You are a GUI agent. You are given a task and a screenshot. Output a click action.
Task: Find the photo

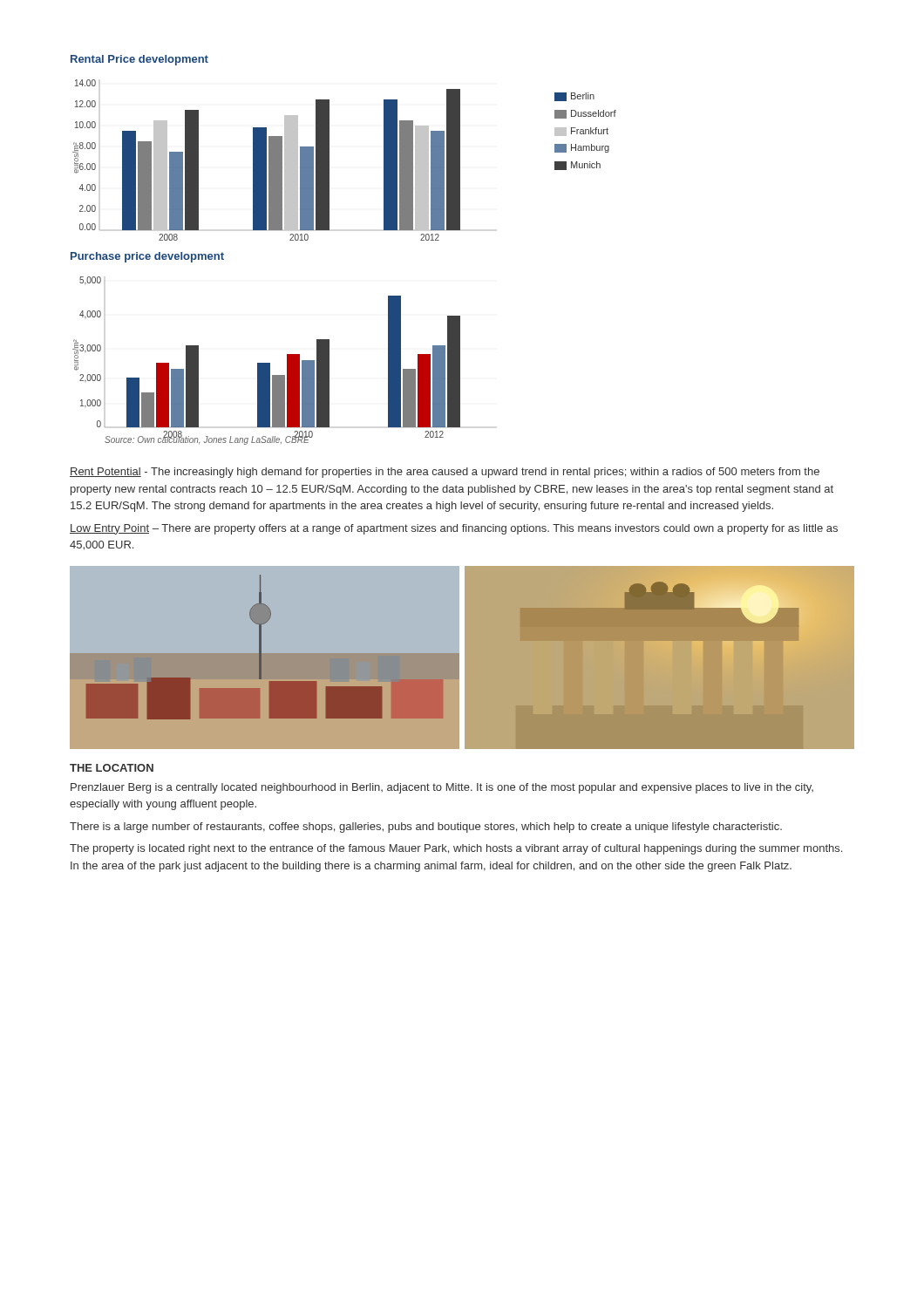click(x=462, y=657)
